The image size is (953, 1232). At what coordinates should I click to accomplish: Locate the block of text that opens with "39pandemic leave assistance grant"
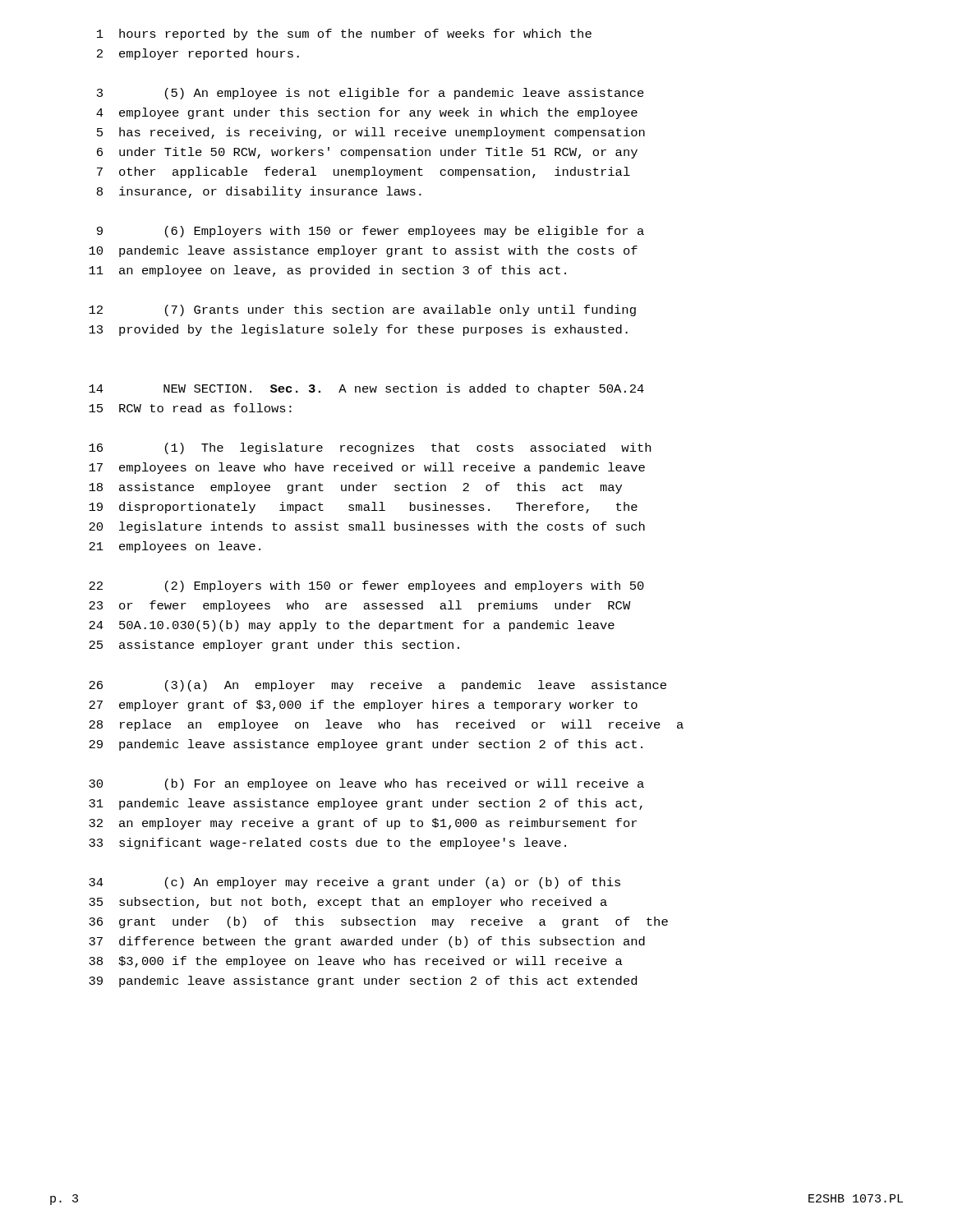click(x=487, y=981)
